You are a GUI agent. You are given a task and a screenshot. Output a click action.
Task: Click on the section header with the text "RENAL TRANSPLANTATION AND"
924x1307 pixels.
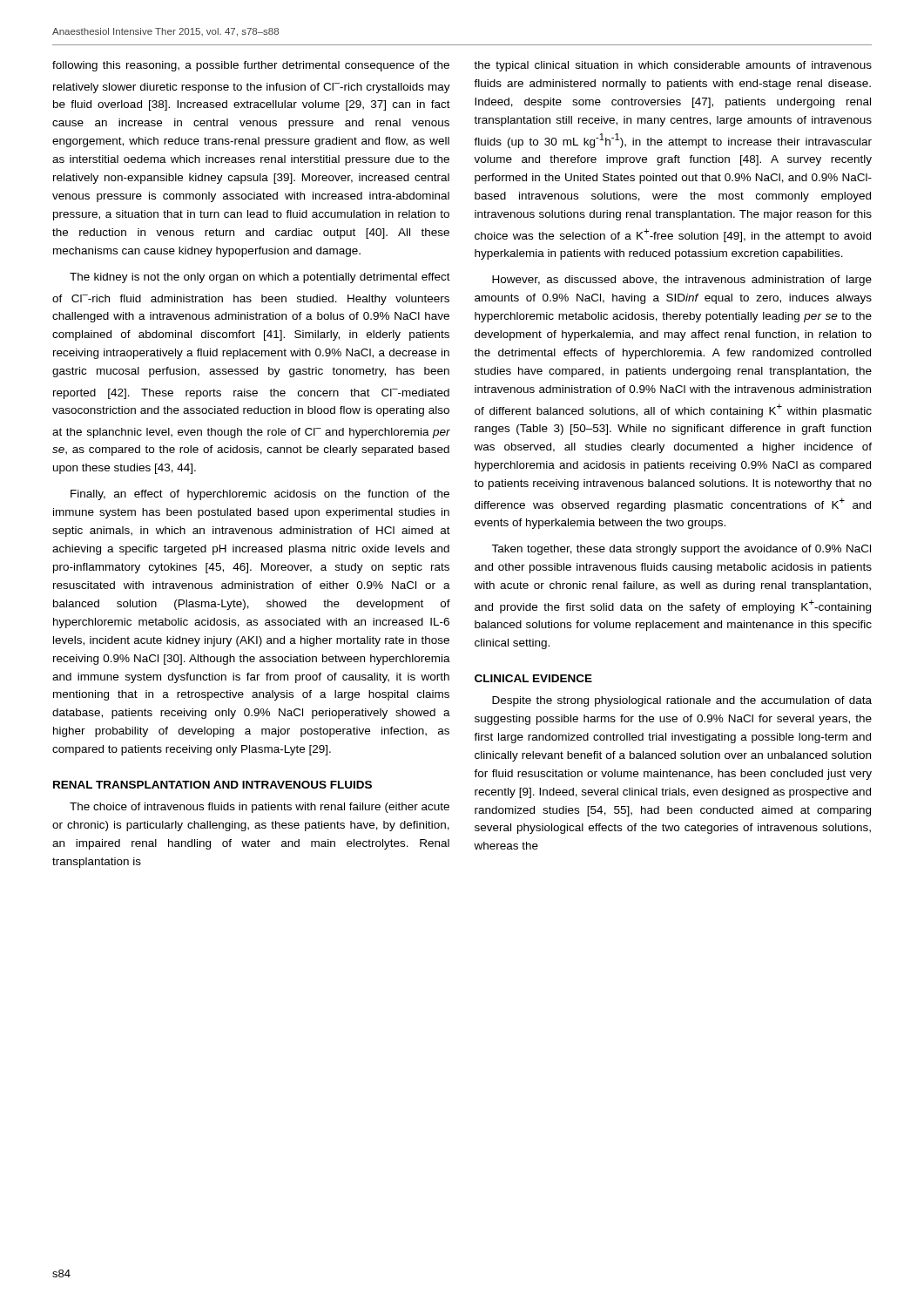[x=212, y=785]
